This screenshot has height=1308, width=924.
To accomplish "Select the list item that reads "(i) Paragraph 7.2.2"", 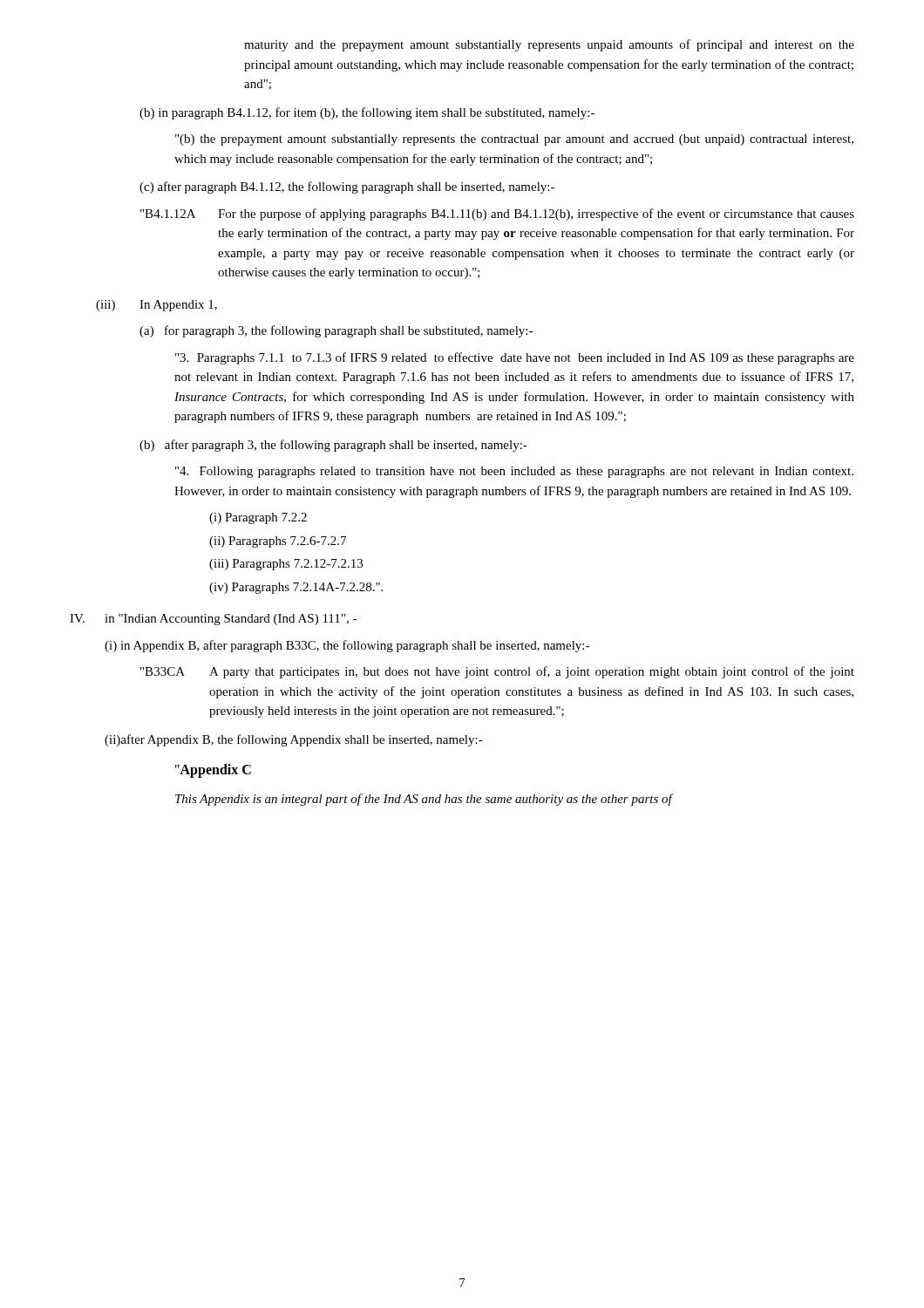I will point(258,517).
